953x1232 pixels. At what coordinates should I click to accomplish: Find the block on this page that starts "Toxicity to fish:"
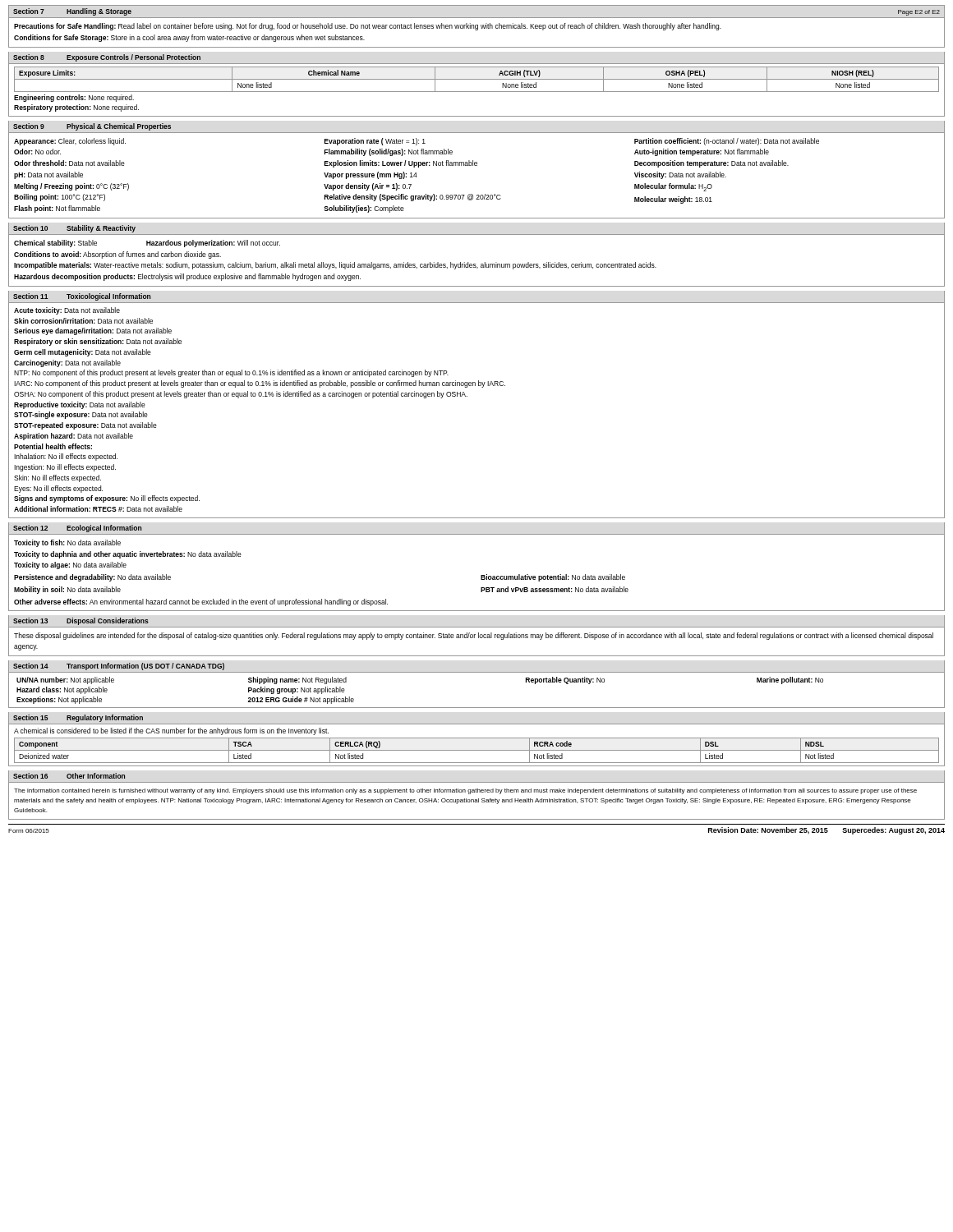476,572
